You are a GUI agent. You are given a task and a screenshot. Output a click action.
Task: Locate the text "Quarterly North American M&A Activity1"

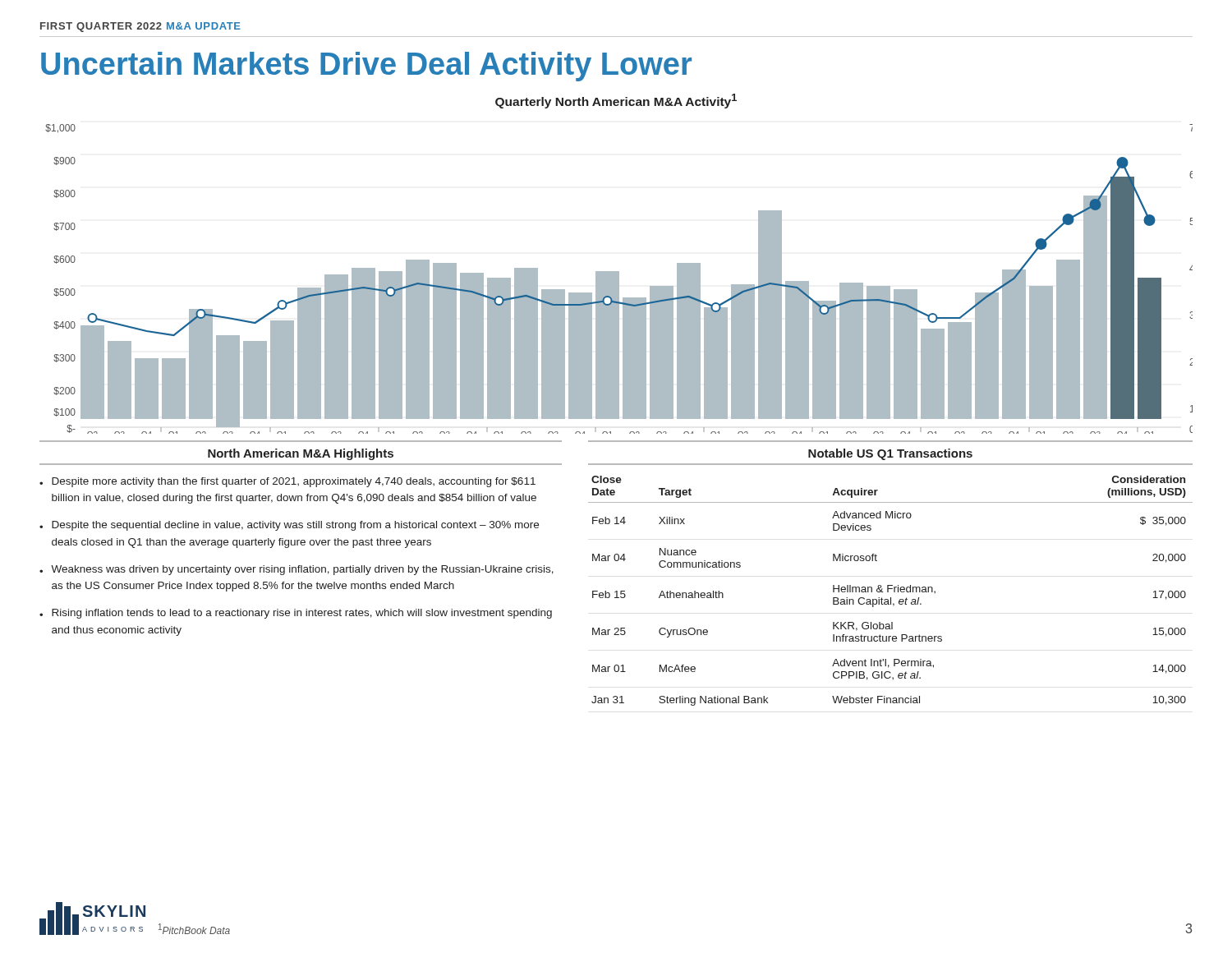(616, 100)
